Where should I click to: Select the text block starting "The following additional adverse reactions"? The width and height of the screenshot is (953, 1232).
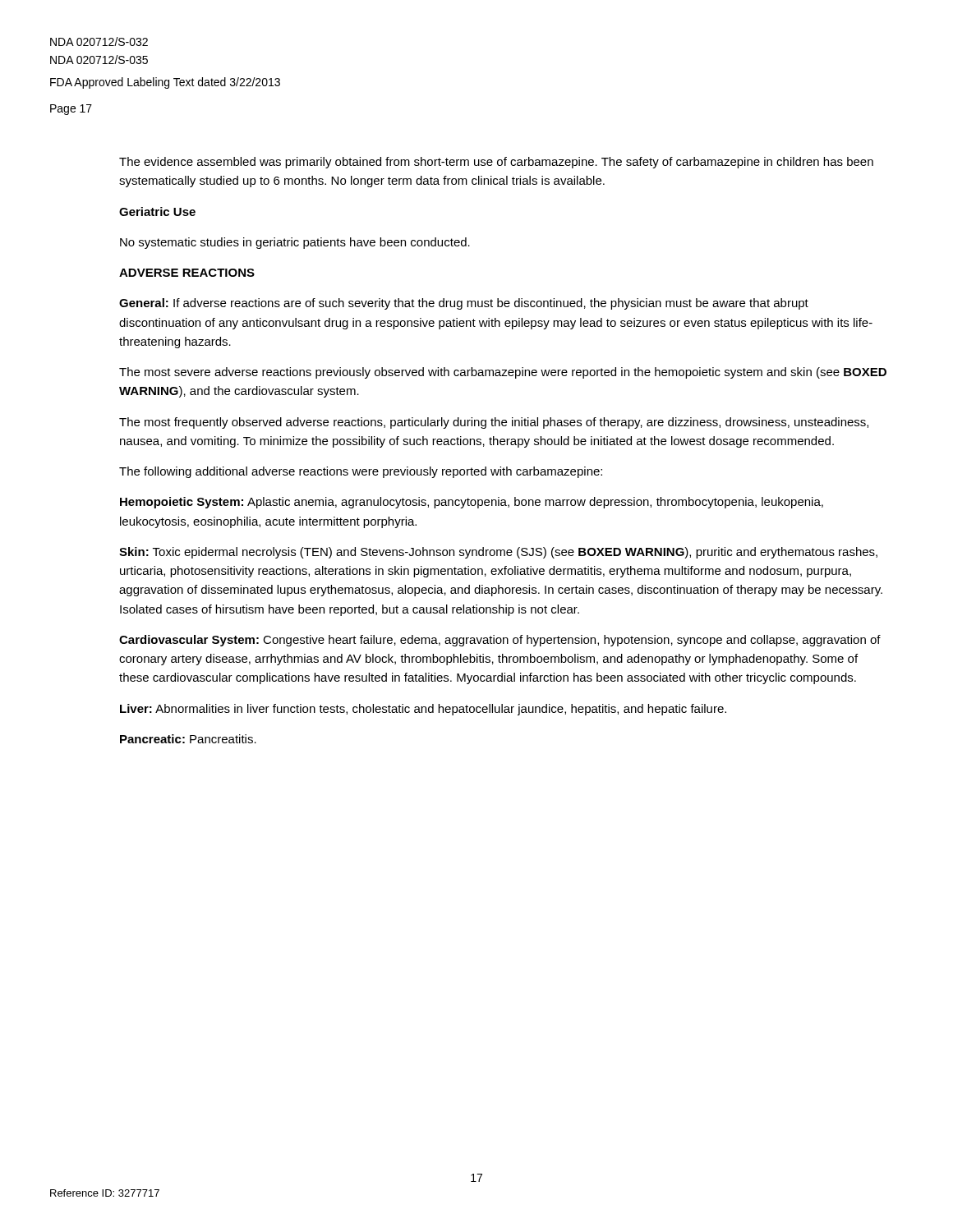pos(503,471)
